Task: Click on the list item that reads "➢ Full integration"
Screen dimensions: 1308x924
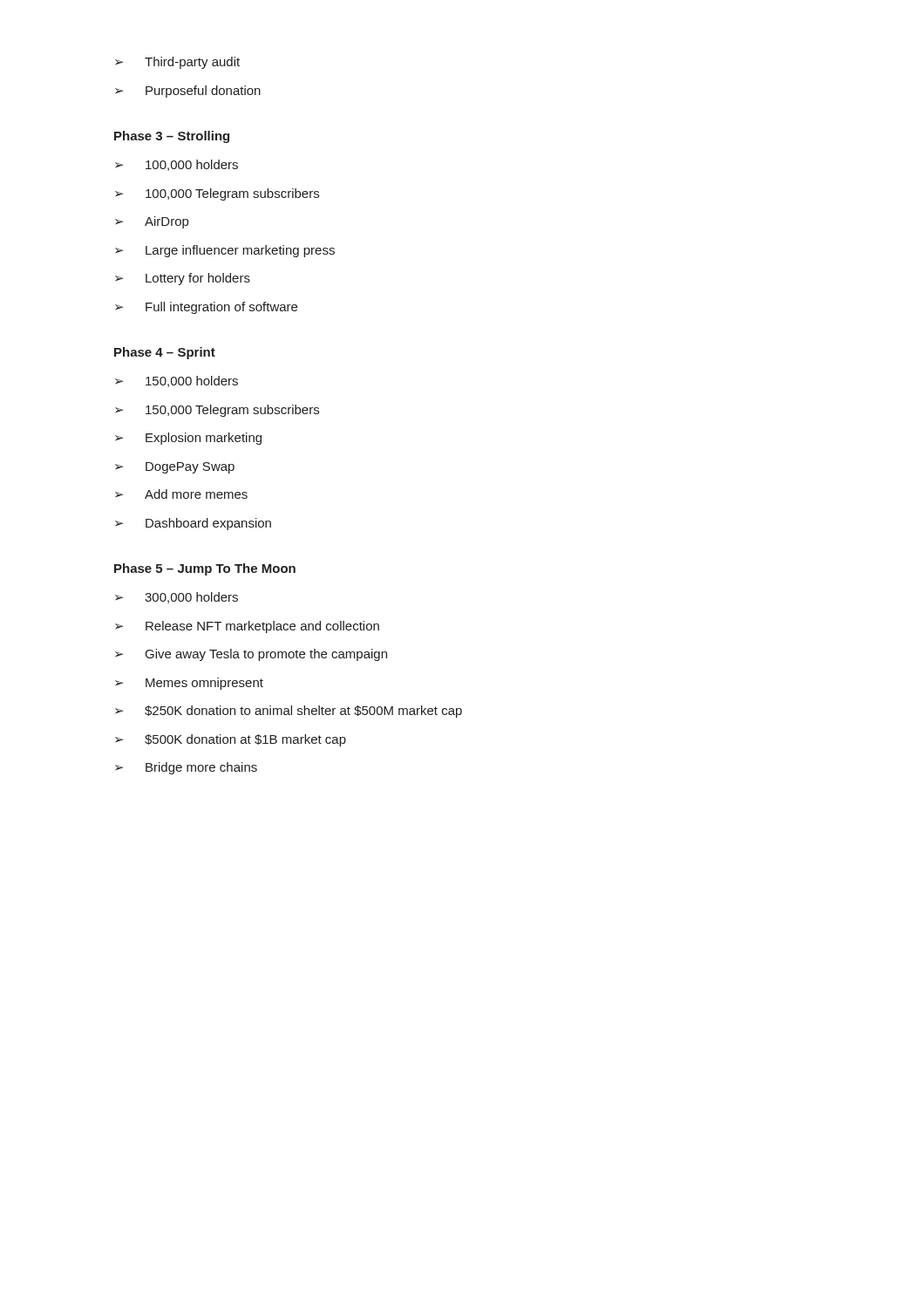Action: tap(206, 307)
